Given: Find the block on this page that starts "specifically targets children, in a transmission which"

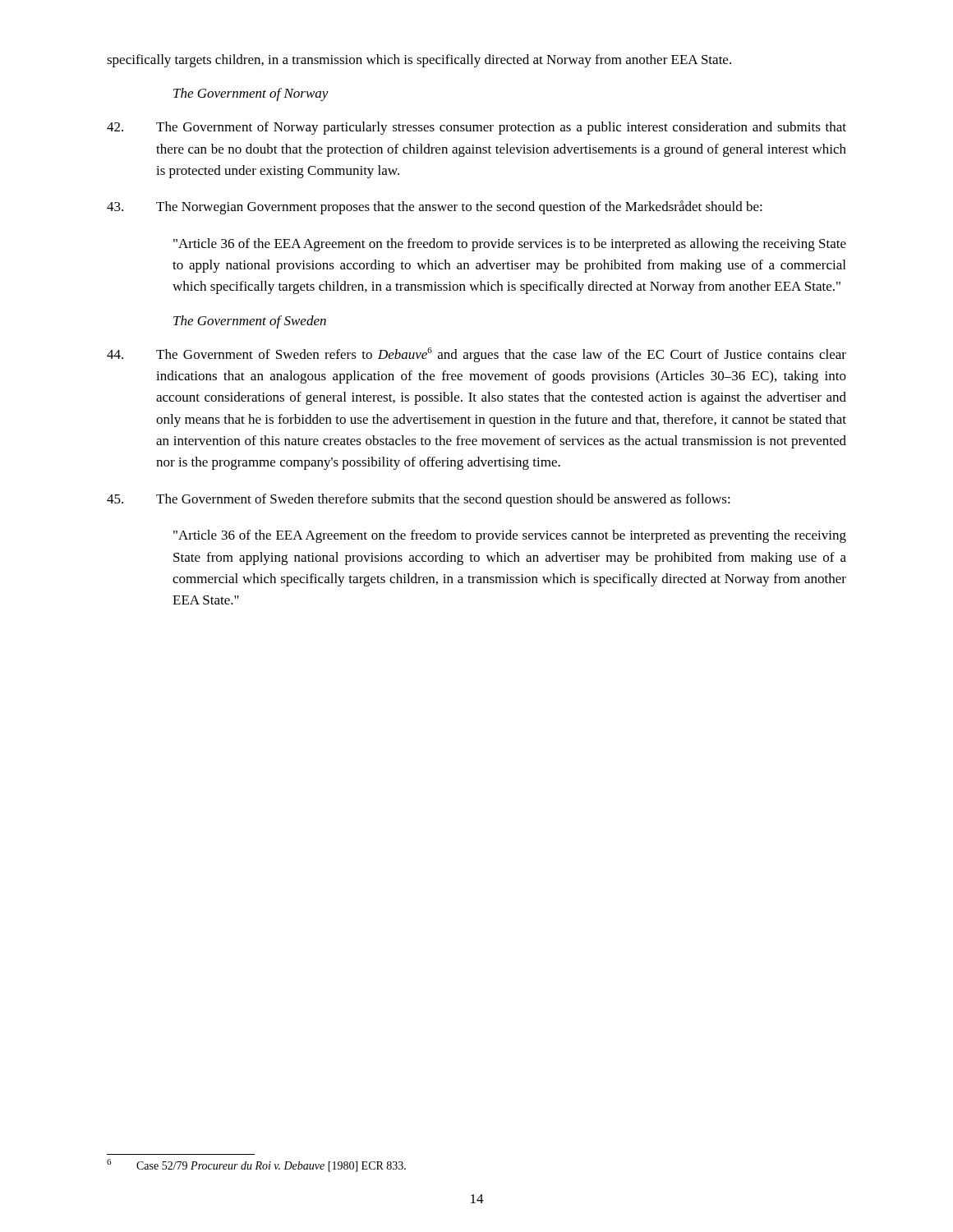Looking at the screenshot, I should tap(419, 60).
